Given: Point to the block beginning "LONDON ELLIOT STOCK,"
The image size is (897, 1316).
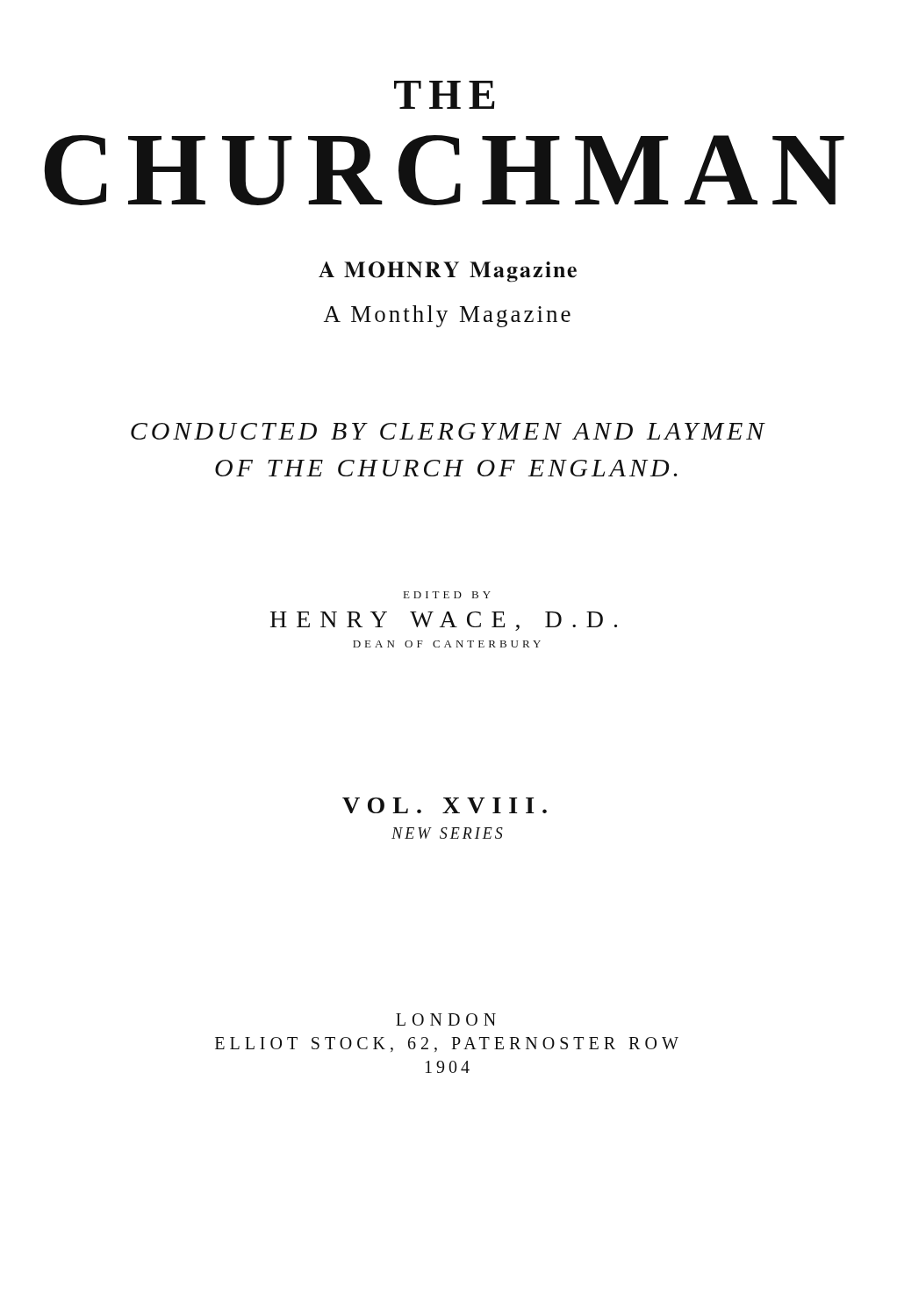Looking at the screenshot, I should (x=448, y=1044).
